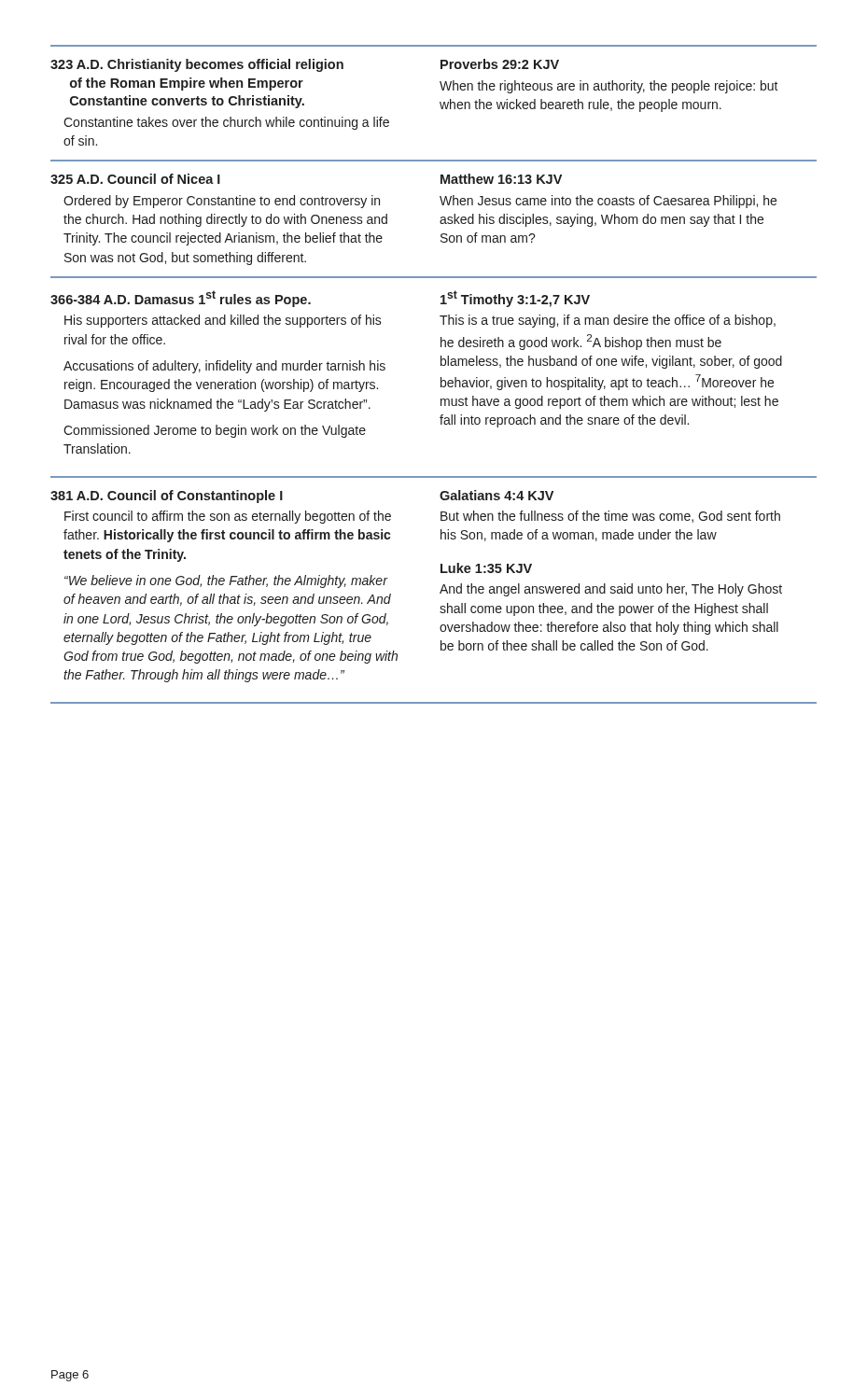Viewport: 867px width, 1400px height.
Task: Point to the region starting "323 A.D. Christianity becomes official religion"
Action: [x=305, y=65]
